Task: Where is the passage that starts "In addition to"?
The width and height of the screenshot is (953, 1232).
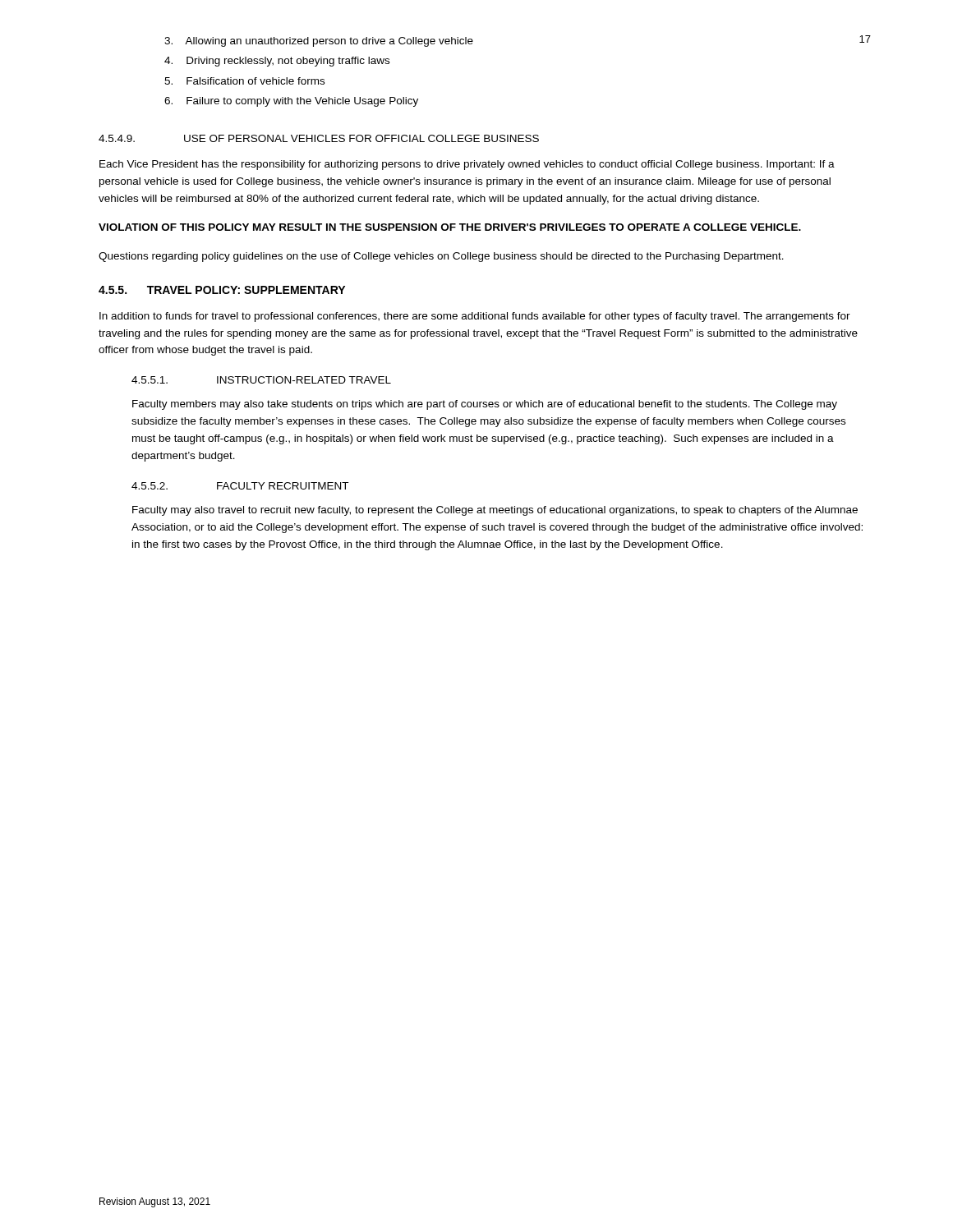Action: click(x=478, y=333)
